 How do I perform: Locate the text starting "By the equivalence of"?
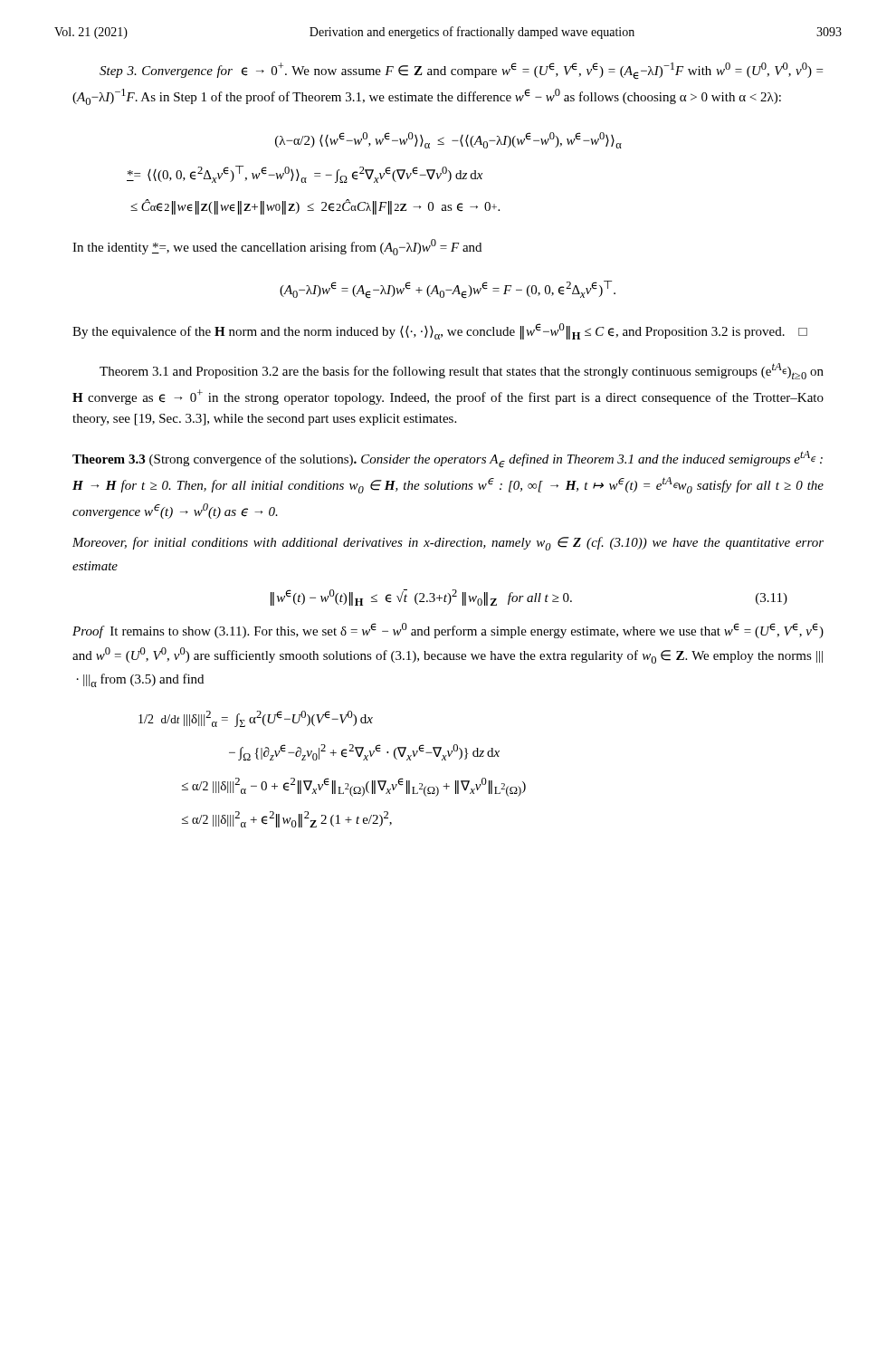448,332
